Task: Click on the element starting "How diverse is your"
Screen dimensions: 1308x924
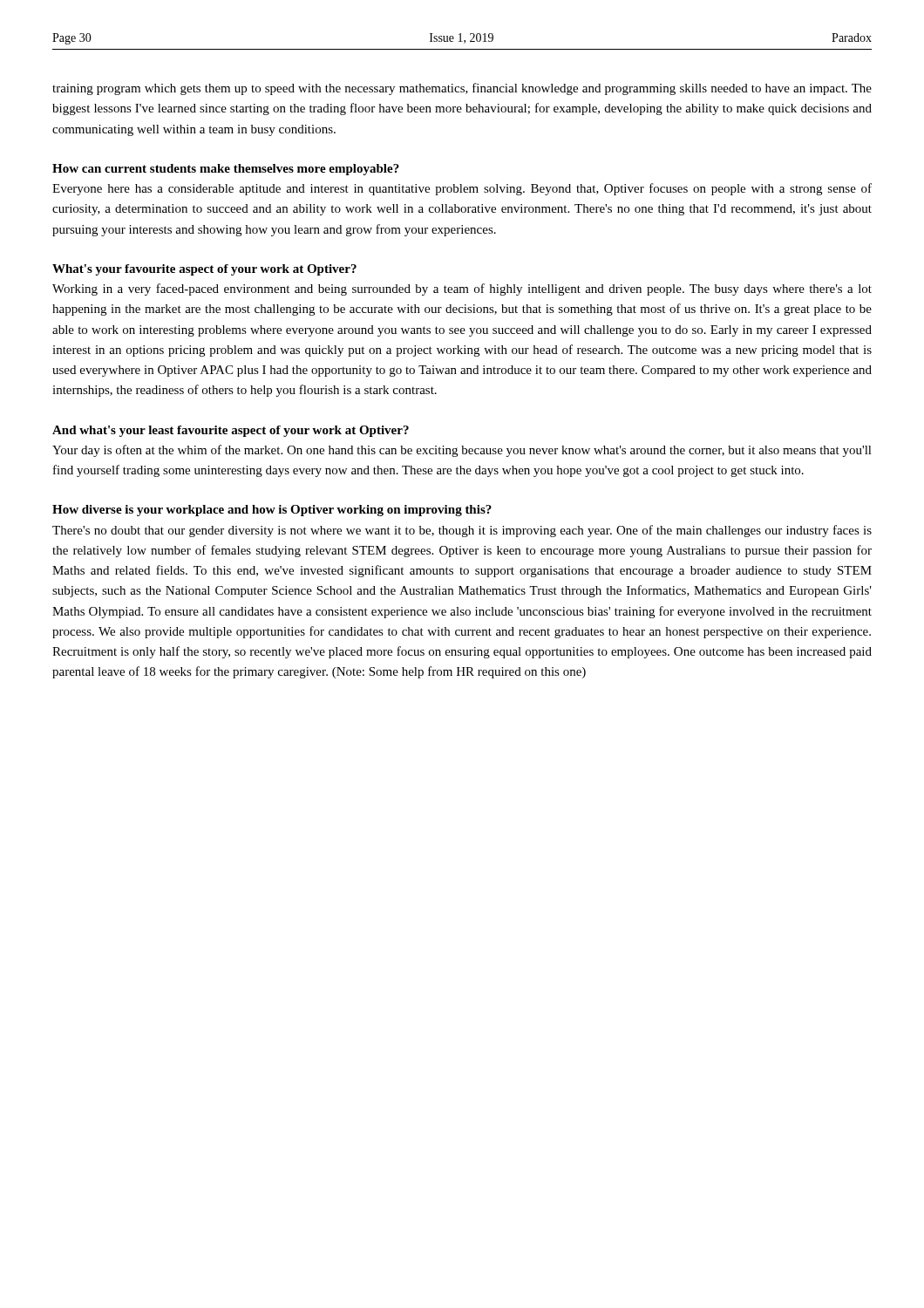Action: pos(272,509)
